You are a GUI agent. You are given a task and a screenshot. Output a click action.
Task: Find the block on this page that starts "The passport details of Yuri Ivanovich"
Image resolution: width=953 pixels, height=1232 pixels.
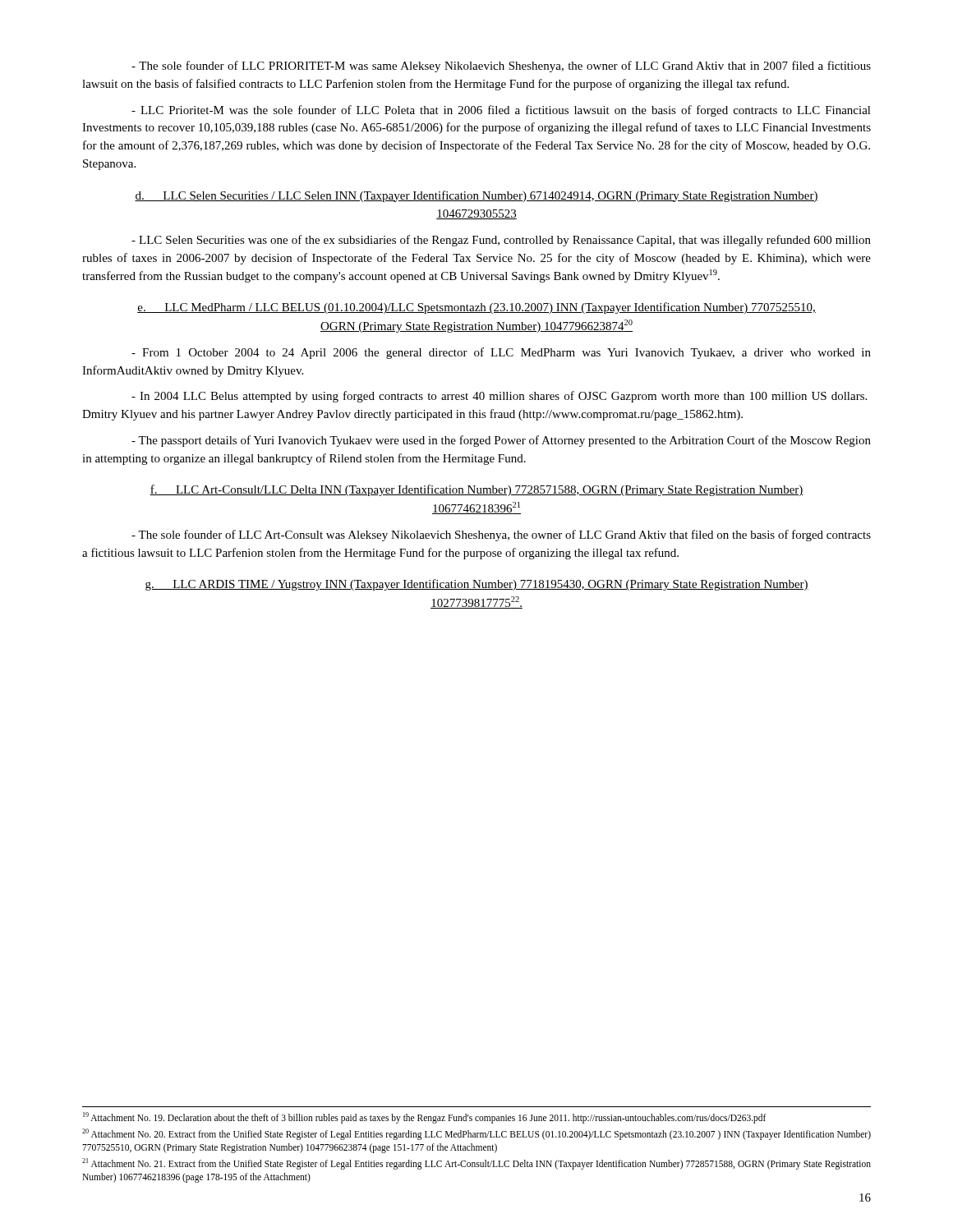click(476, 450)
